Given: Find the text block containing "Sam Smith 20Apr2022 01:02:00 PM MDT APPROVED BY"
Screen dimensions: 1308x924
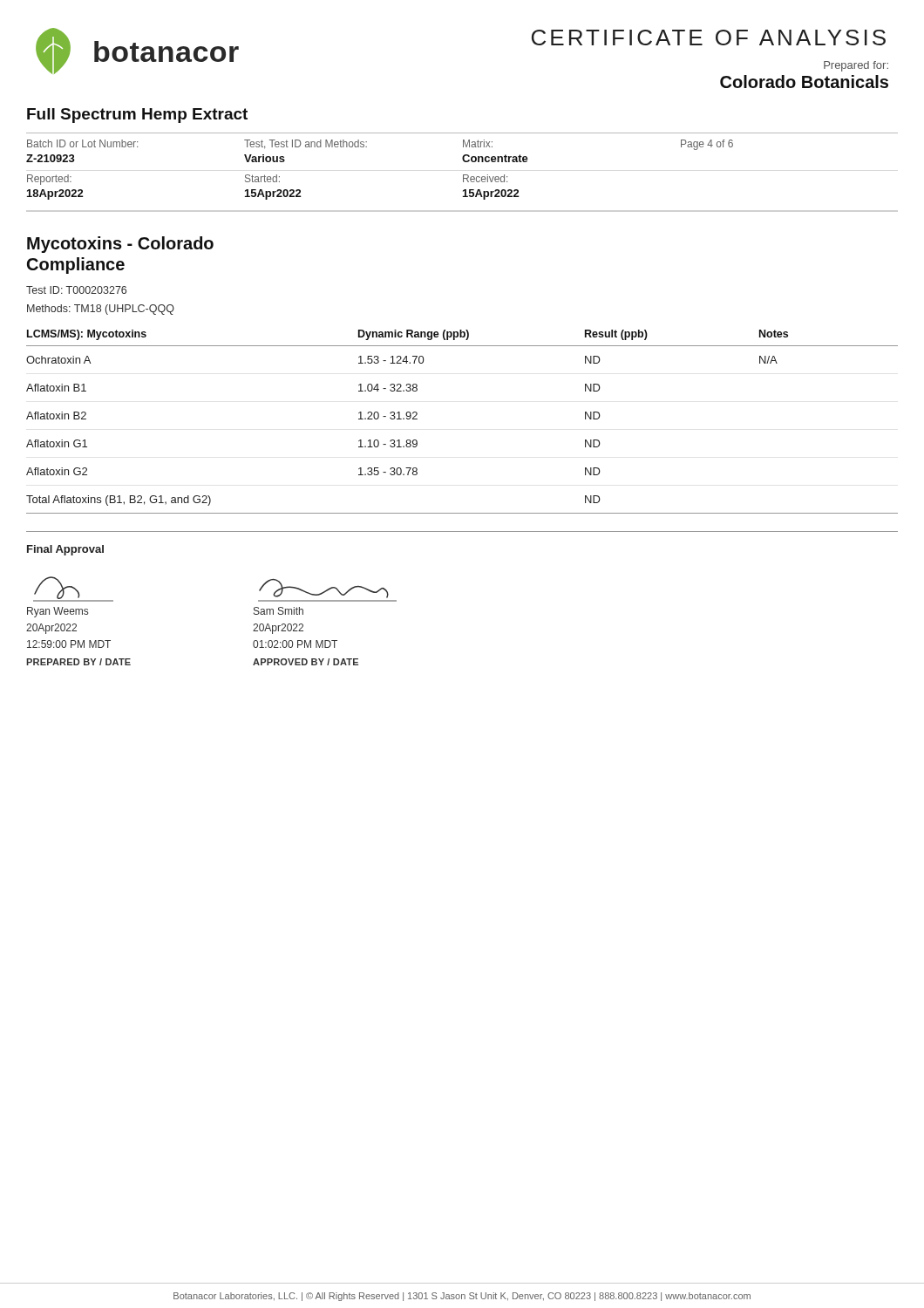Looking at the screenshot, I should 324,589.
